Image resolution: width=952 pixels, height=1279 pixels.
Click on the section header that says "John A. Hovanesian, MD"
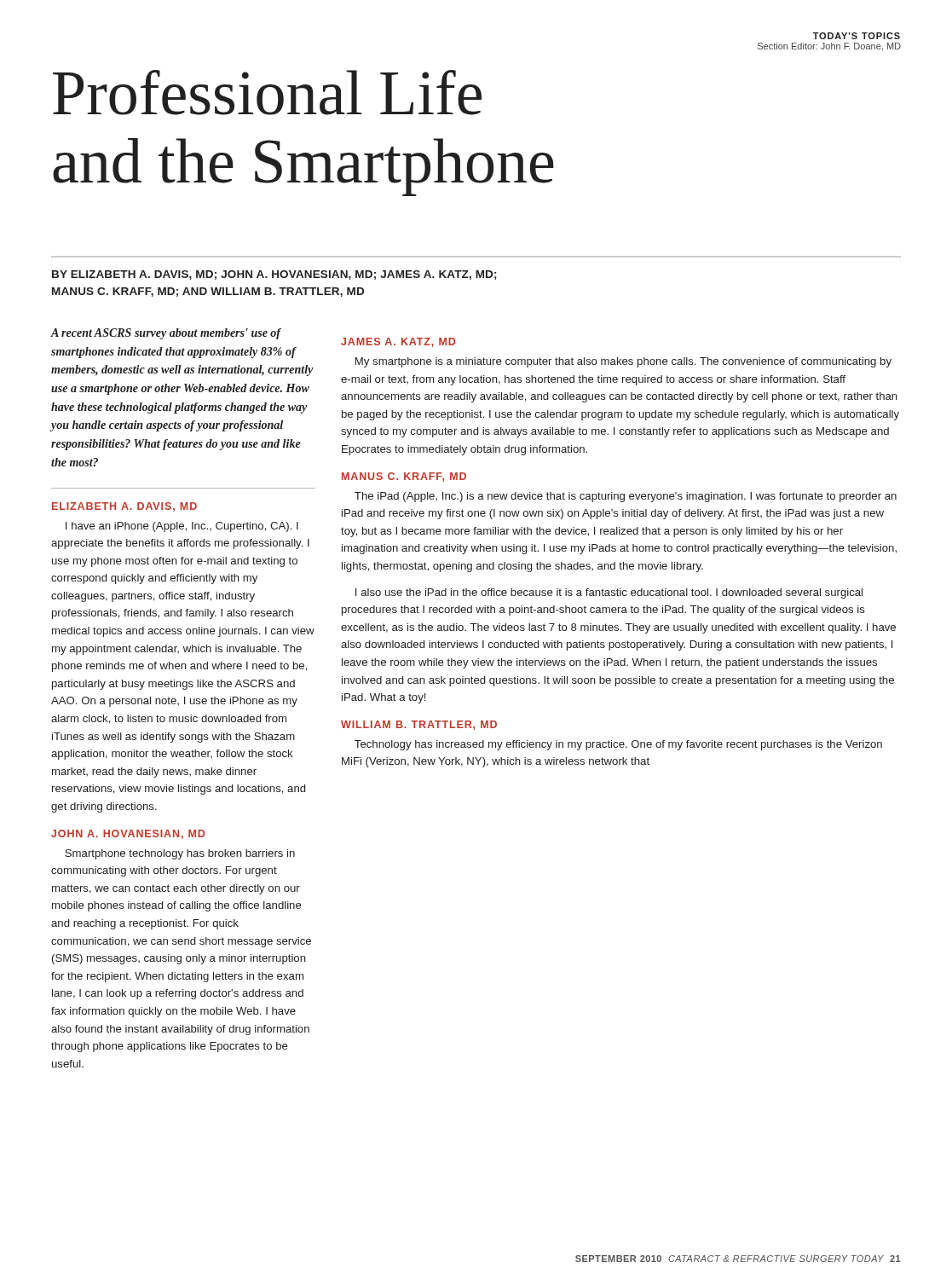pyautogui.click(x=183, y=834)
